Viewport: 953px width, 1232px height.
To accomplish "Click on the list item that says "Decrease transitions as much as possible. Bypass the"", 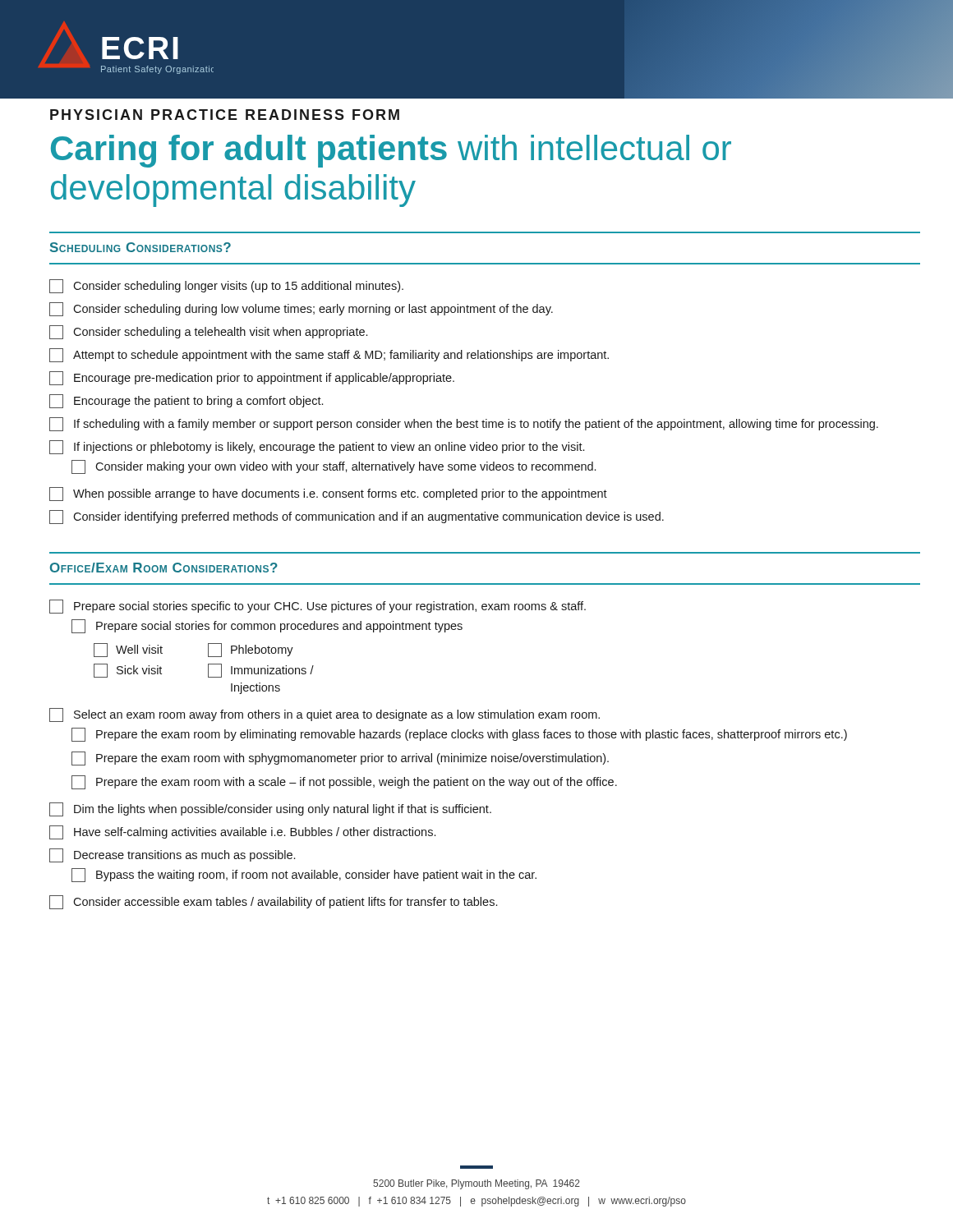I will pyautogui.click(x=293, y=865).
